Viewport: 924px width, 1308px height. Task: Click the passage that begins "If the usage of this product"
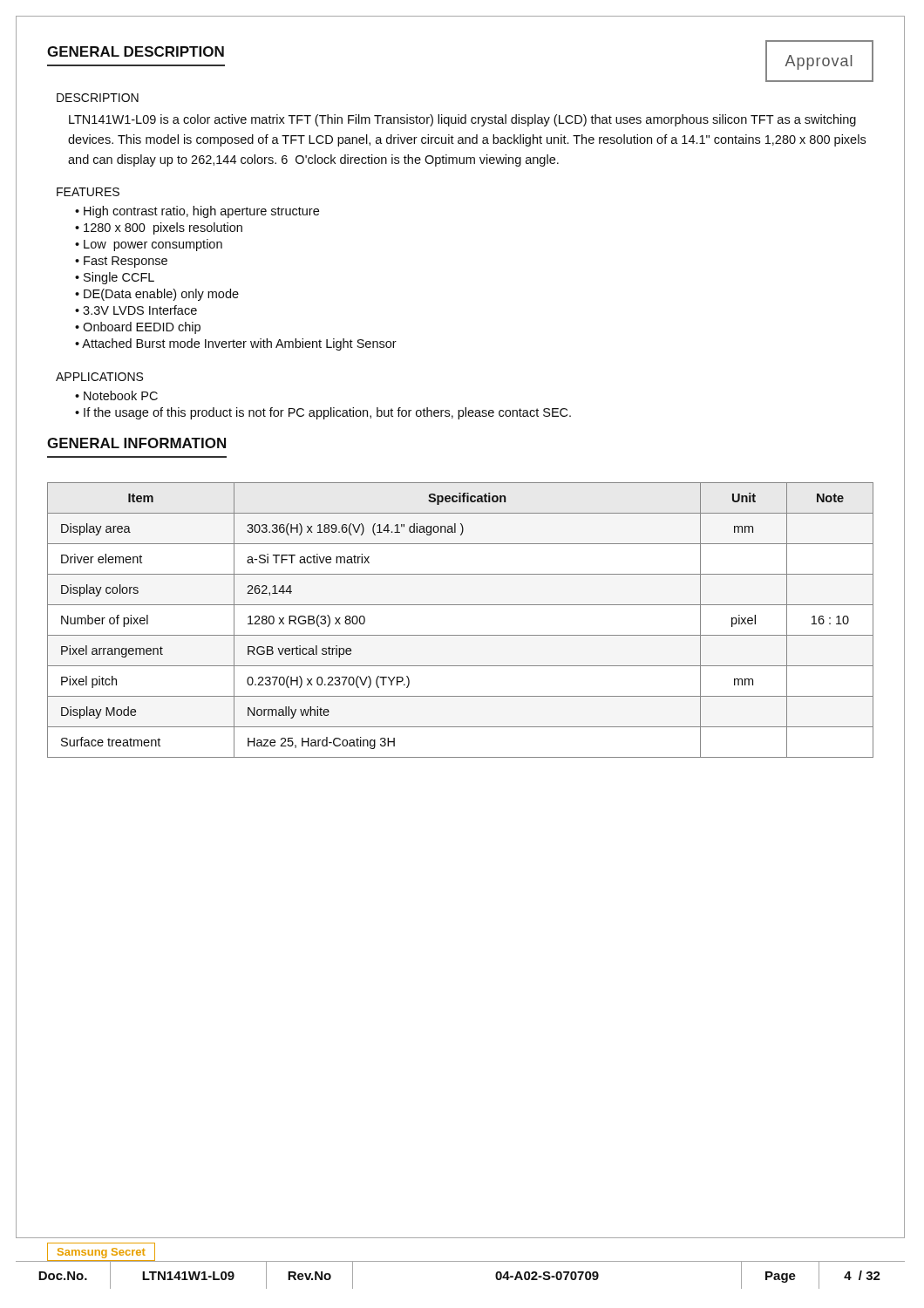point(327,412)
